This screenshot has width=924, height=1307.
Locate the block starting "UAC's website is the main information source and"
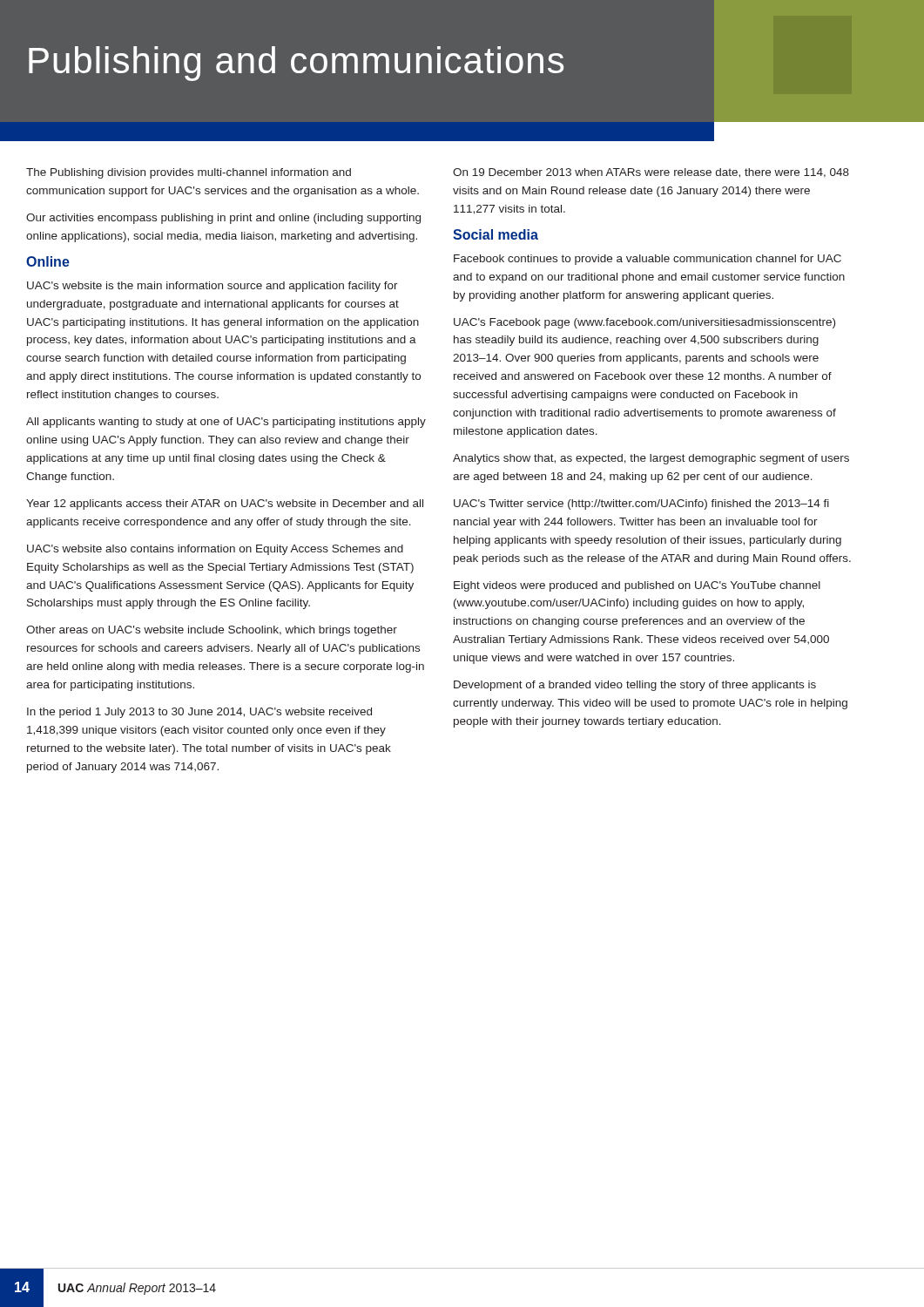[226, 526]
